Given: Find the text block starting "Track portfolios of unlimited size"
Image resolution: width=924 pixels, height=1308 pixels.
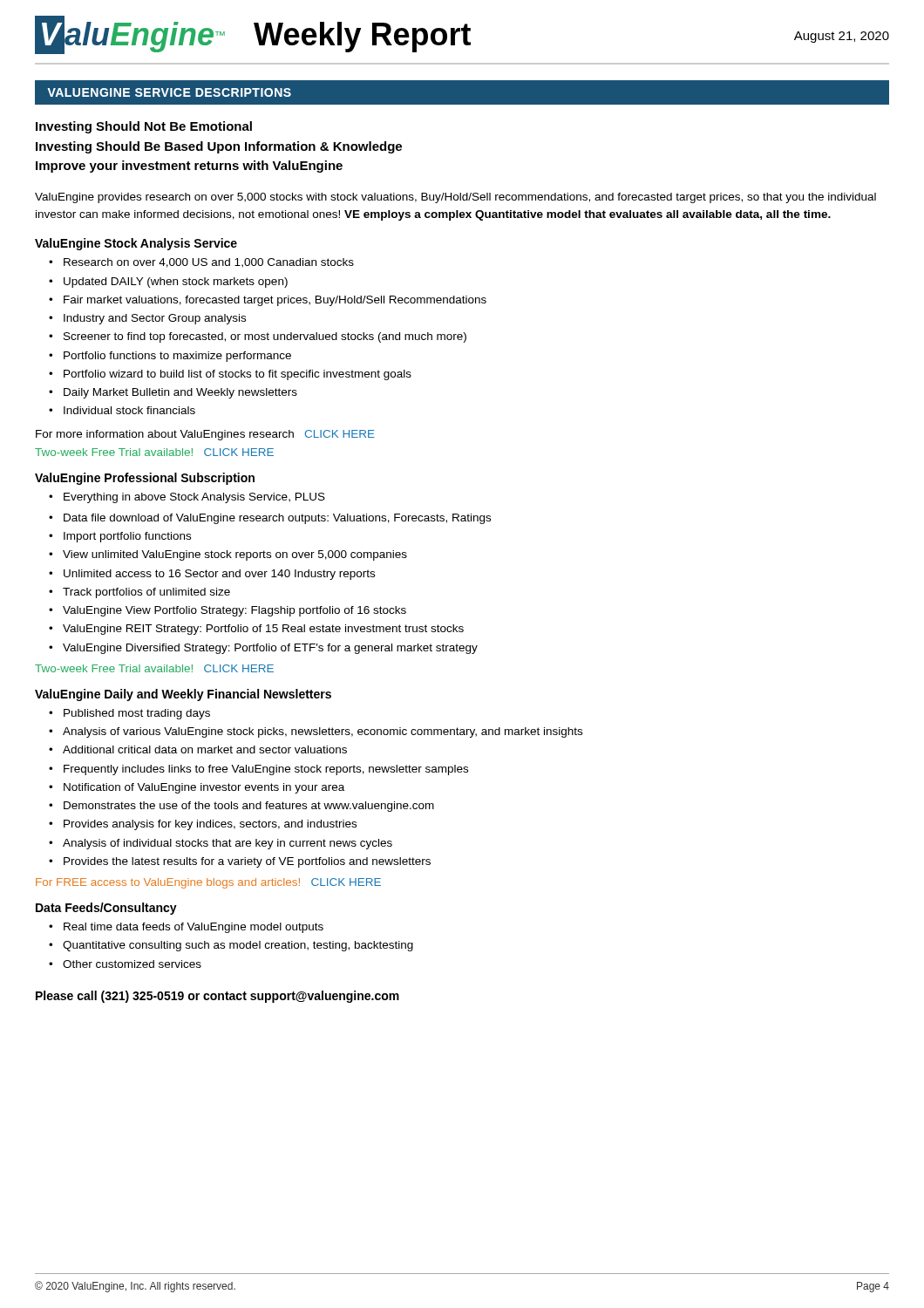Looking at the screenshot, I should pos(147,591).
